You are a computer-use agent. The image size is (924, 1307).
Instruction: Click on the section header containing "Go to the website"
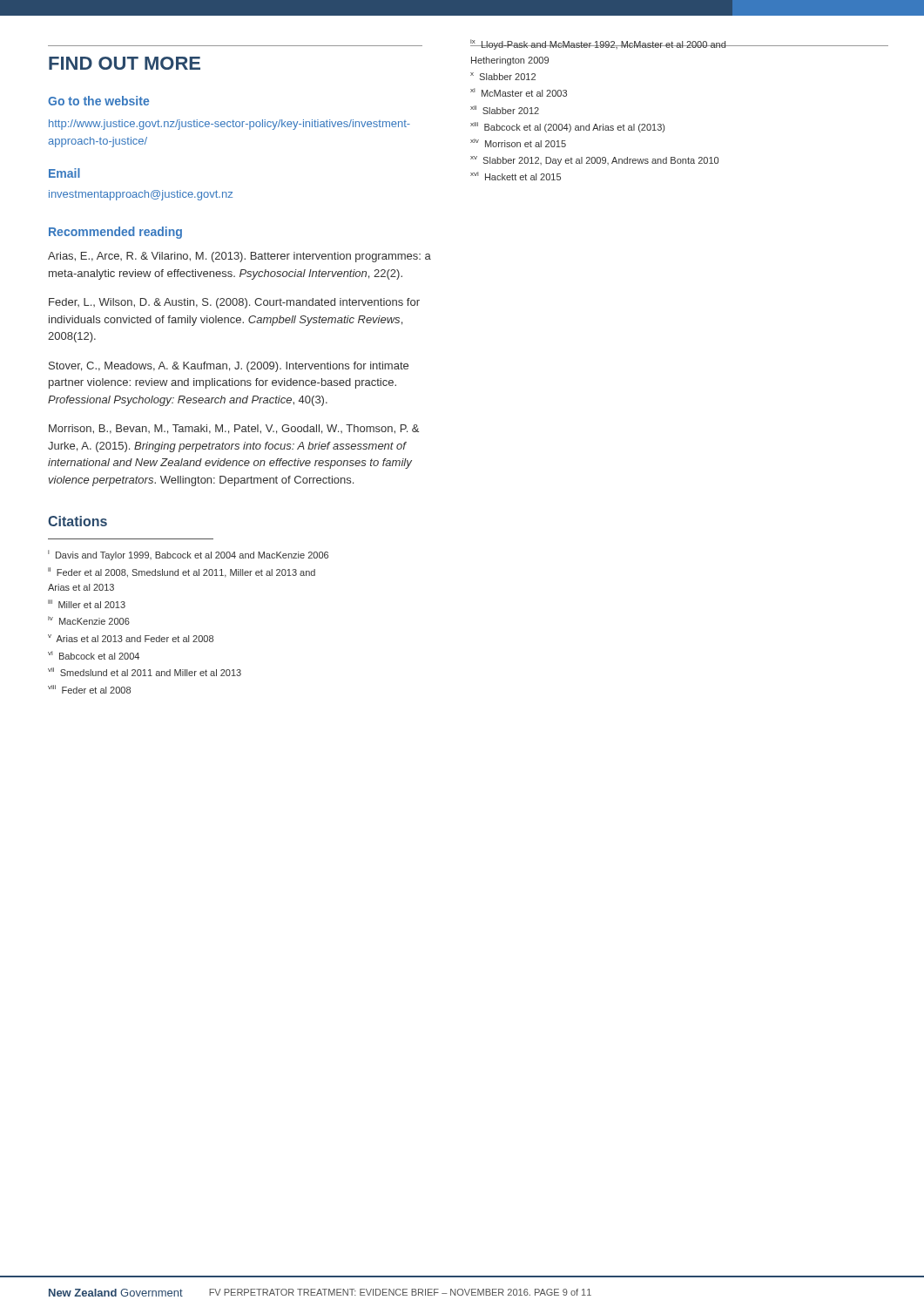[98, 101]
